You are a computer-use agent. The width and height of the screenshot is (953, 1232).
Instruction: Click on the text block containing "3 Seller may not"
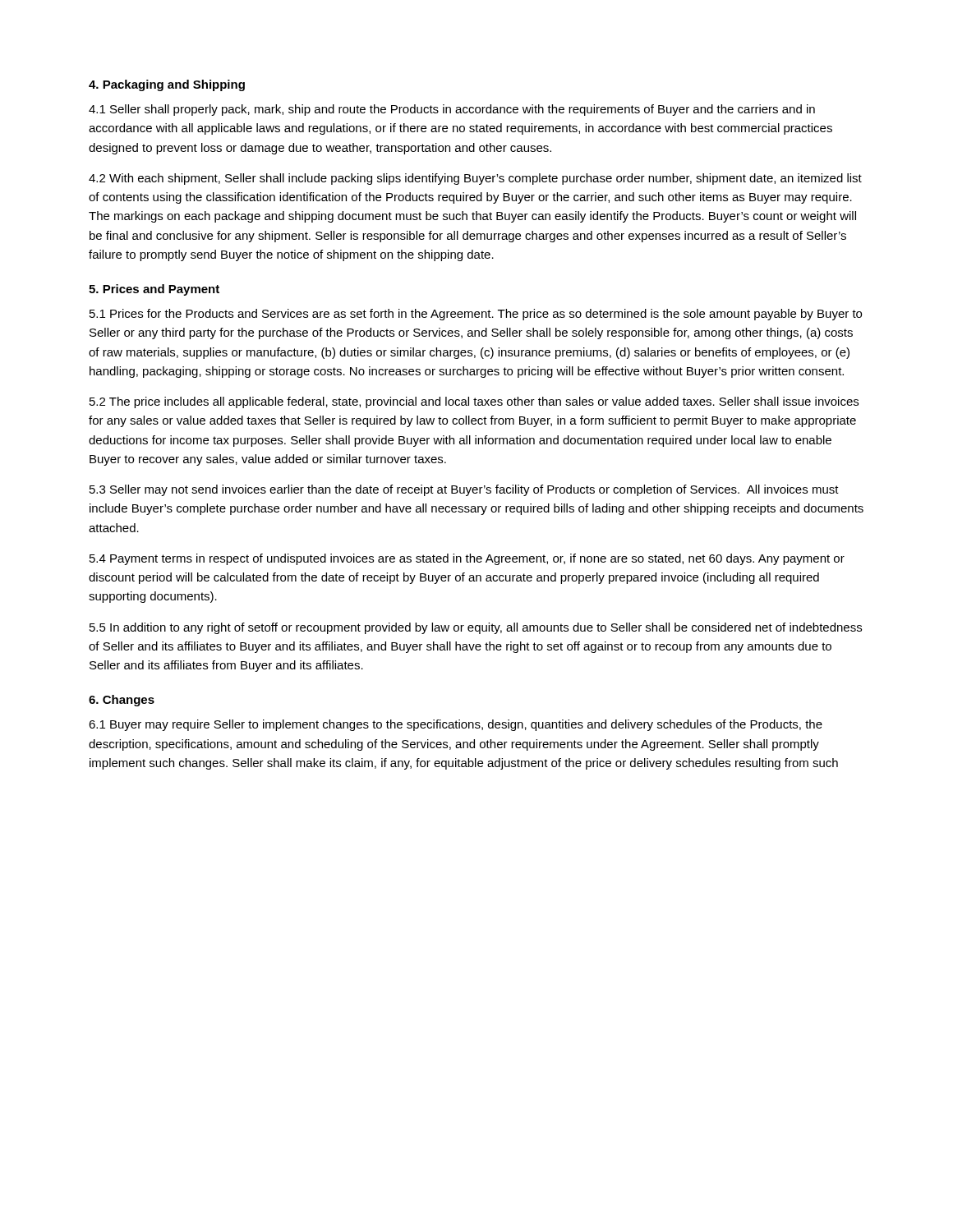476,508
